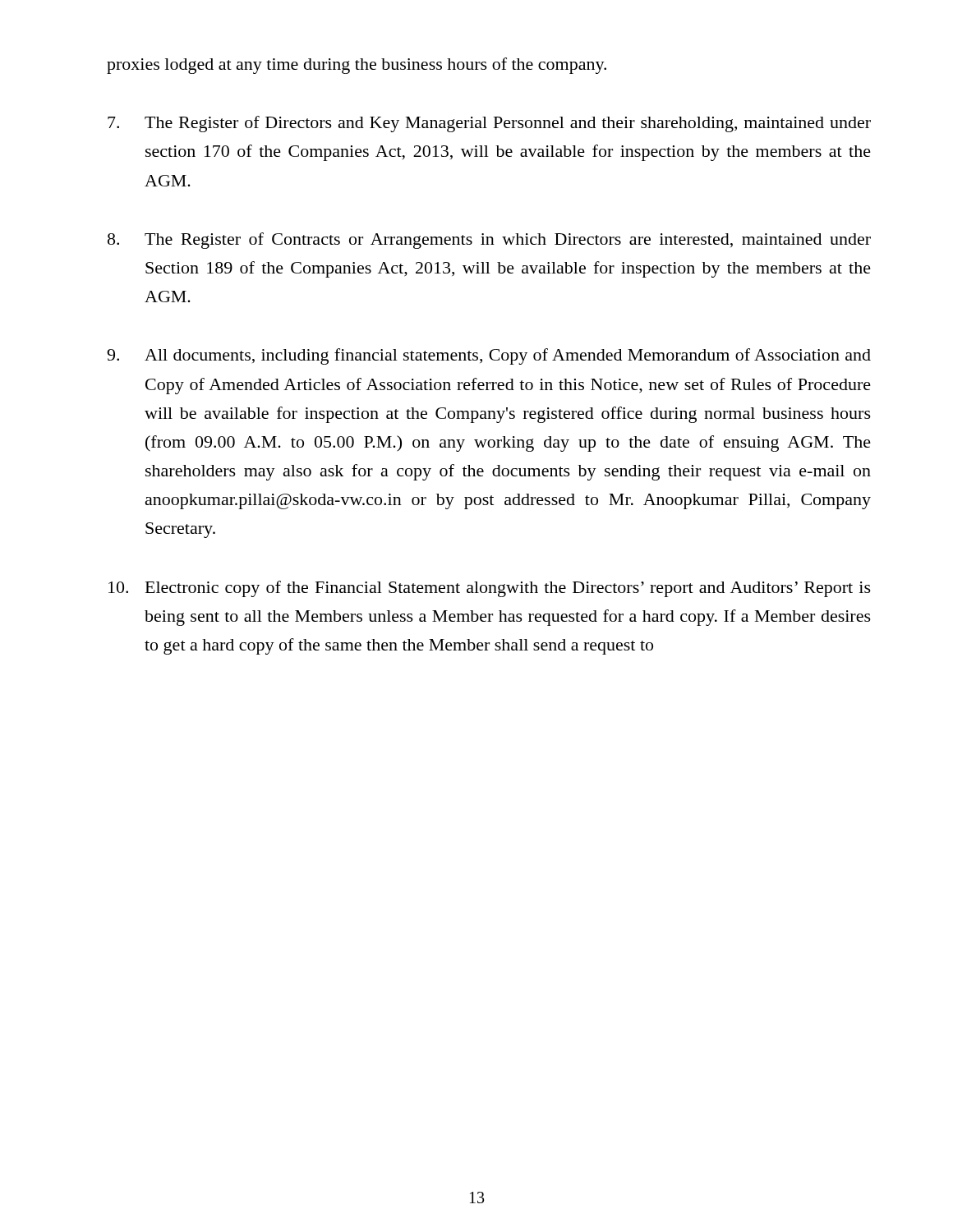Locate the region starting "8. The Register of Contracts or Arrangements in"

[x=489, y=267]
